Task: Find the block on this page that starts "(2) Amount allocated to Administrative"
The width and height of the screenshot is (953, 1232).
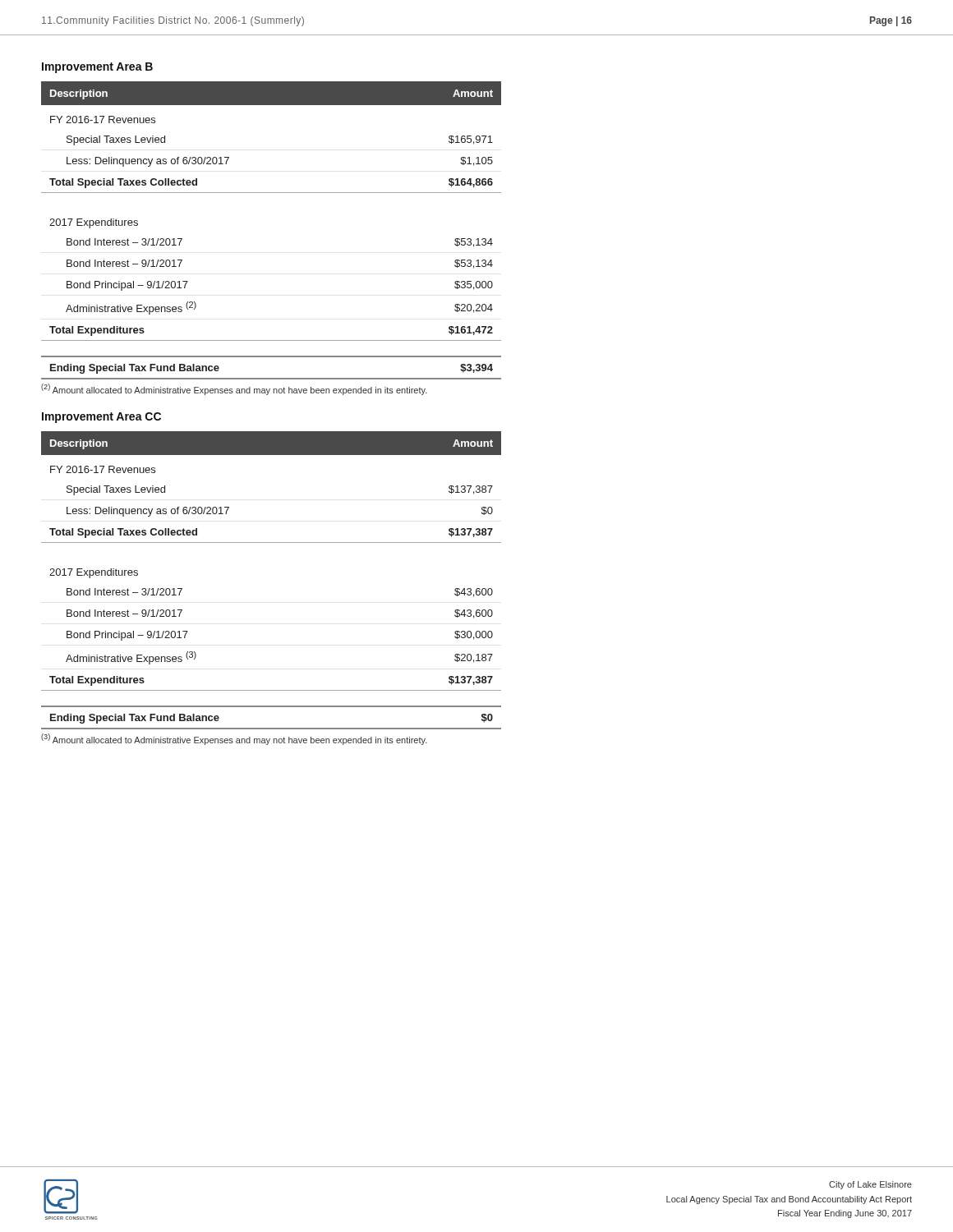Action: [x=234, y=389]
